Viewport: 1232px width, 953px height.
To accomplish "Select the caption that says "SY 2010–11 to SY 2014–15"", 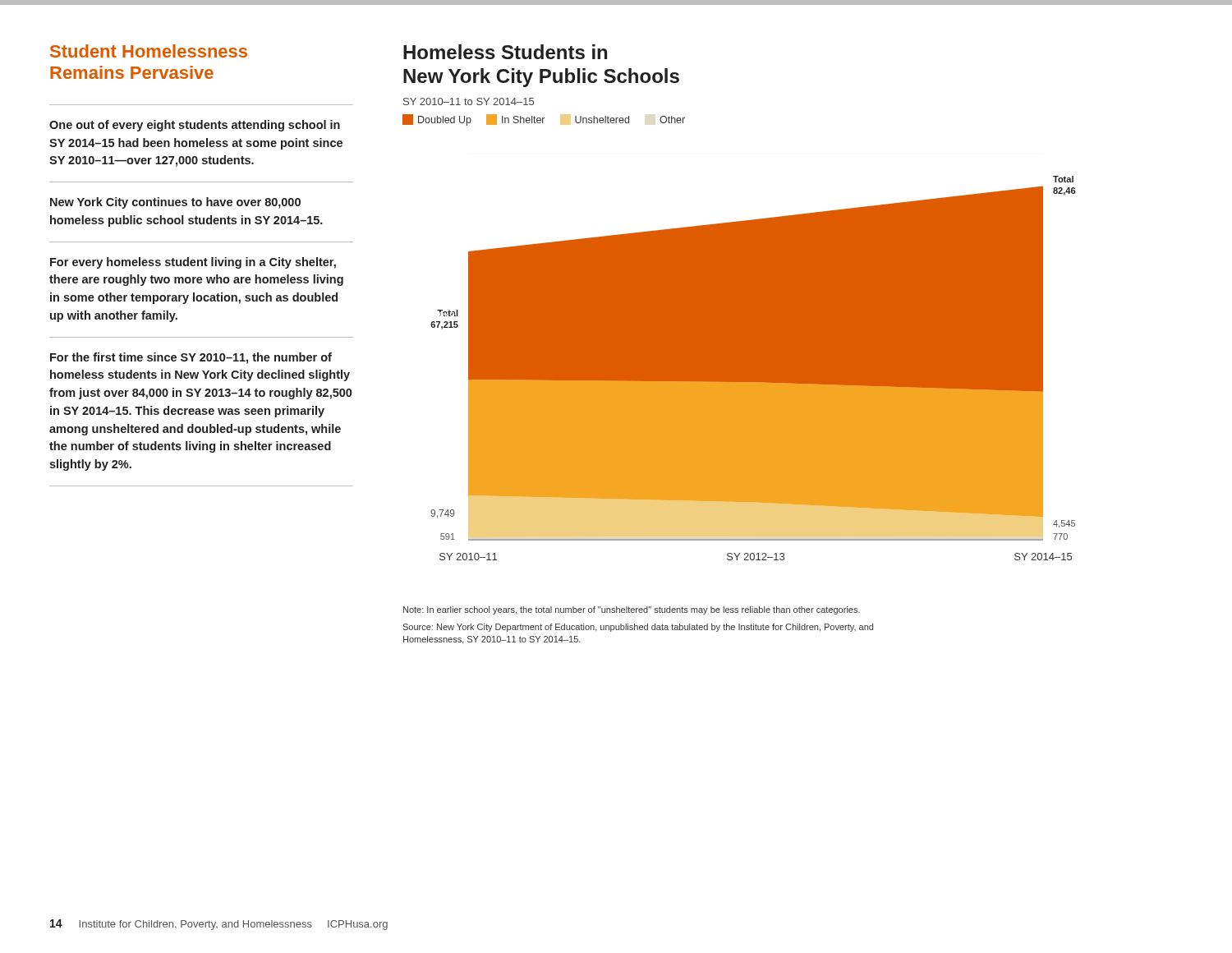I will click(468, 101).
